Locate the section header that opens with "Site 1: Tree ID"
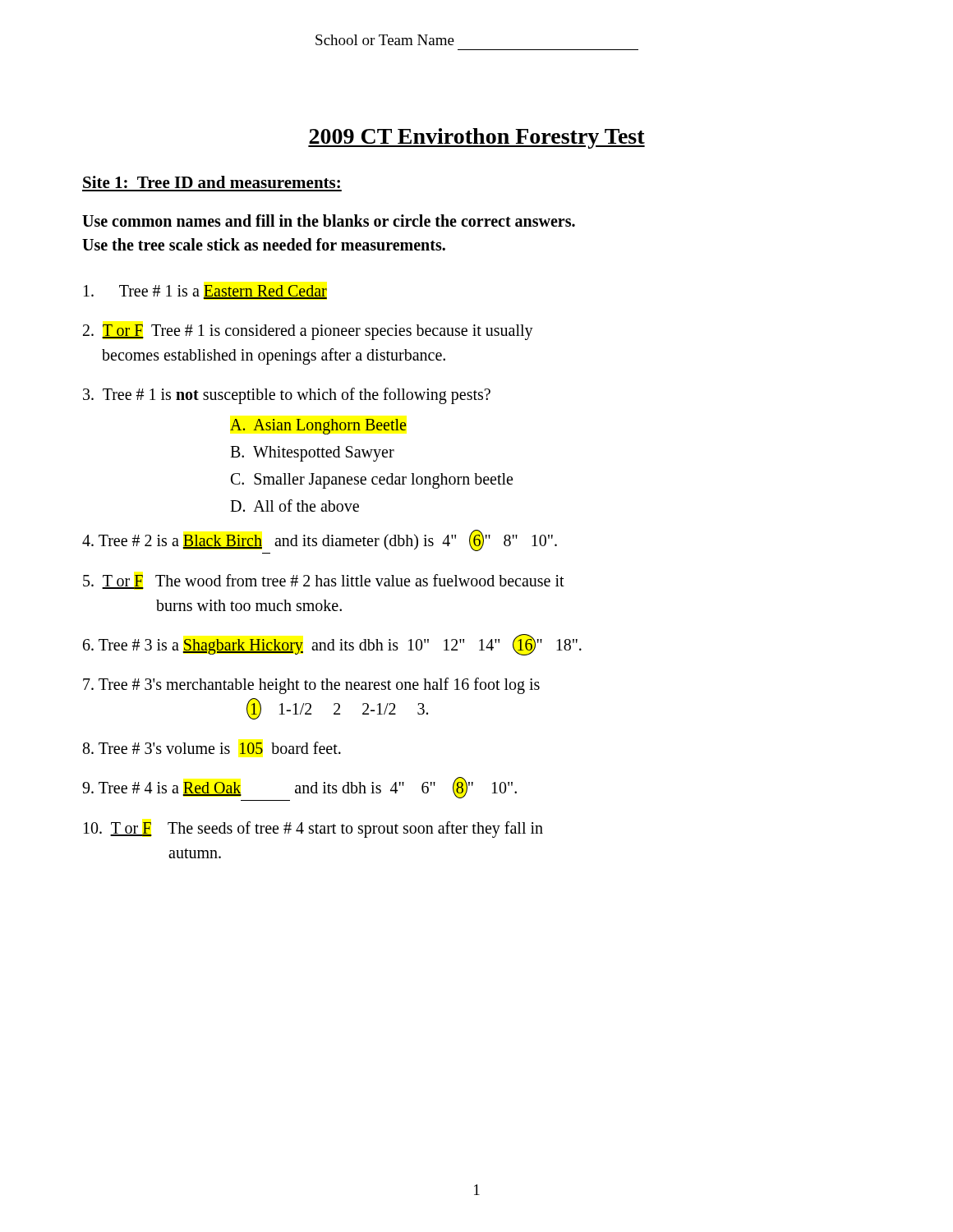Viewport: 953px width, 1232px height. point(212,182)
